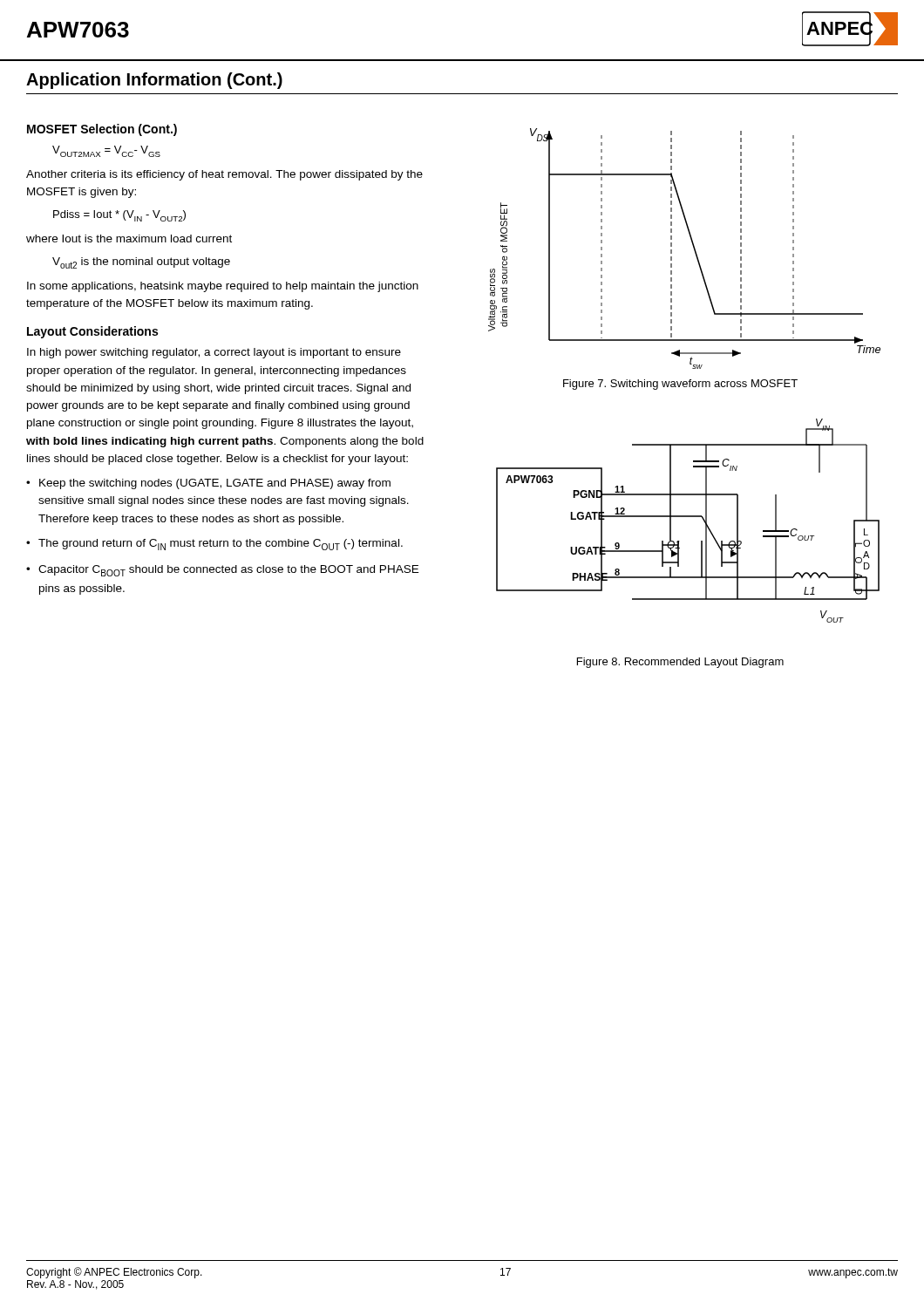Locate the passage starting "Layout Considerations"
Viewport: 924px width, 1308px height.
pyautogui.click(x=92, y=332)
